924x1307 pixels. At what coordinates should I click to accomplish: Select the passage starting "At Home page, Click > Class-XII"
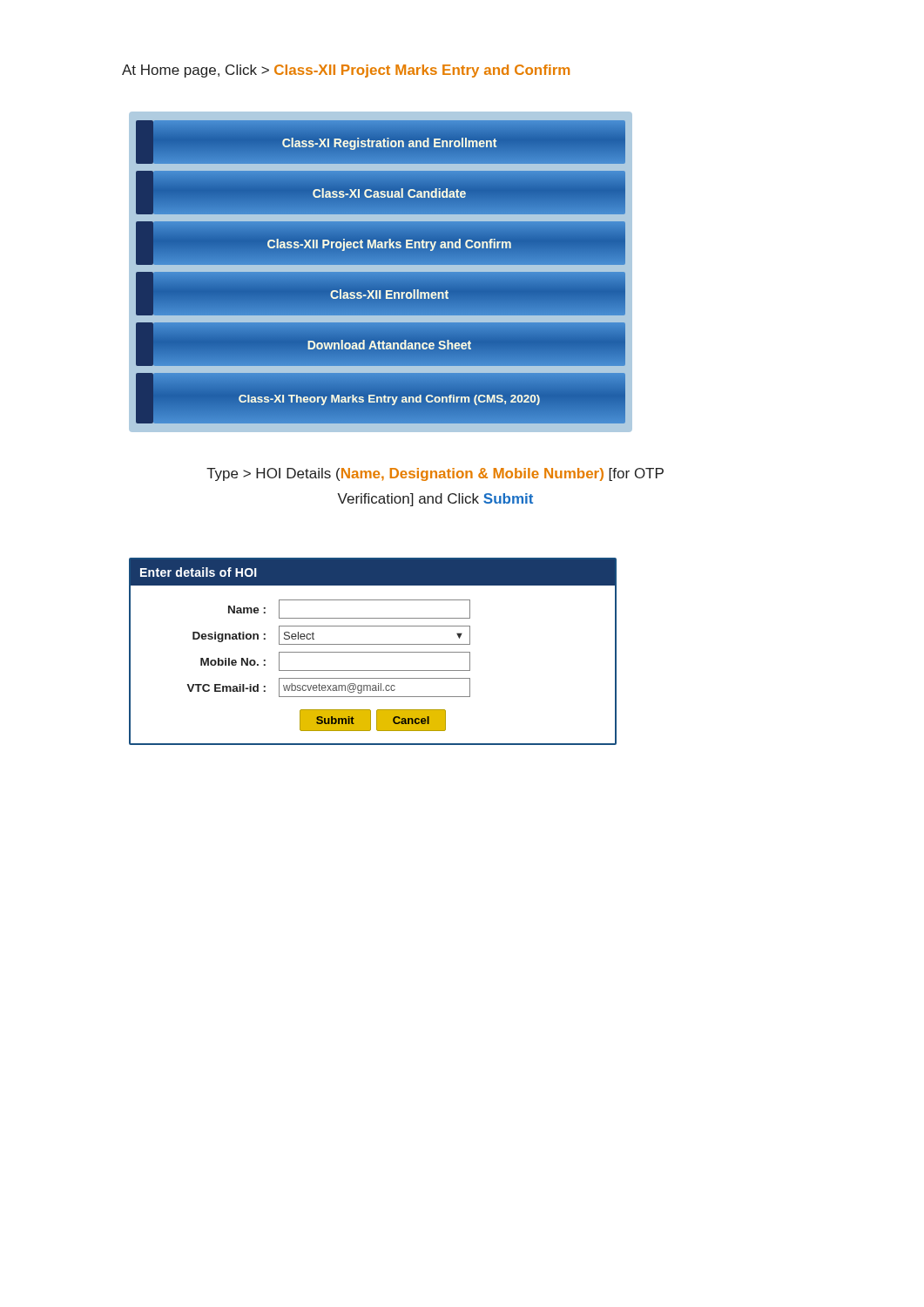click(346, 70)
